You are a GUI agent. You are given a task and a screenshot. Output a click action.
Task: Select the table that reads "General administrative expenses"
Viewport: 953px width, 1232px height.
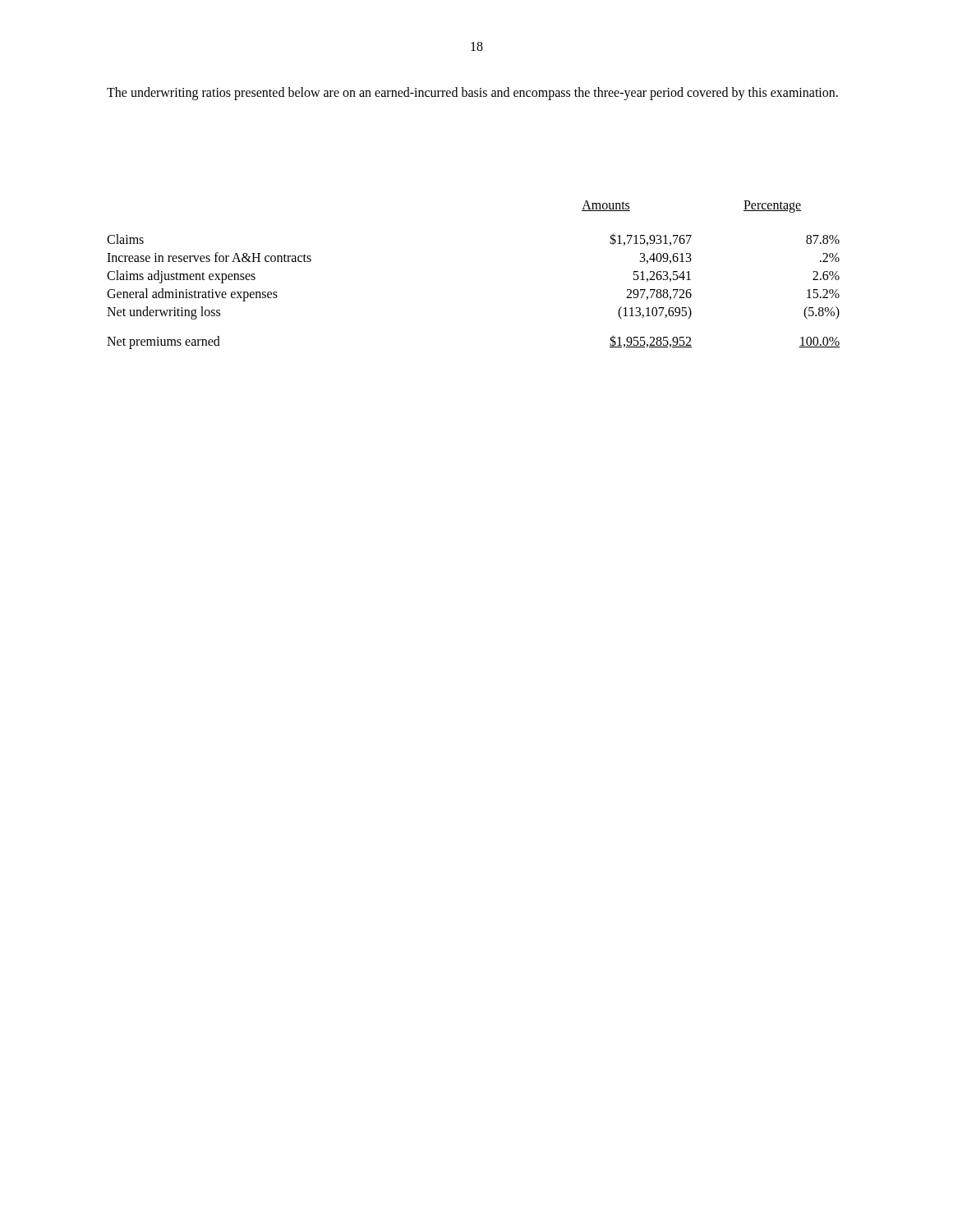(x=476, y=274)
